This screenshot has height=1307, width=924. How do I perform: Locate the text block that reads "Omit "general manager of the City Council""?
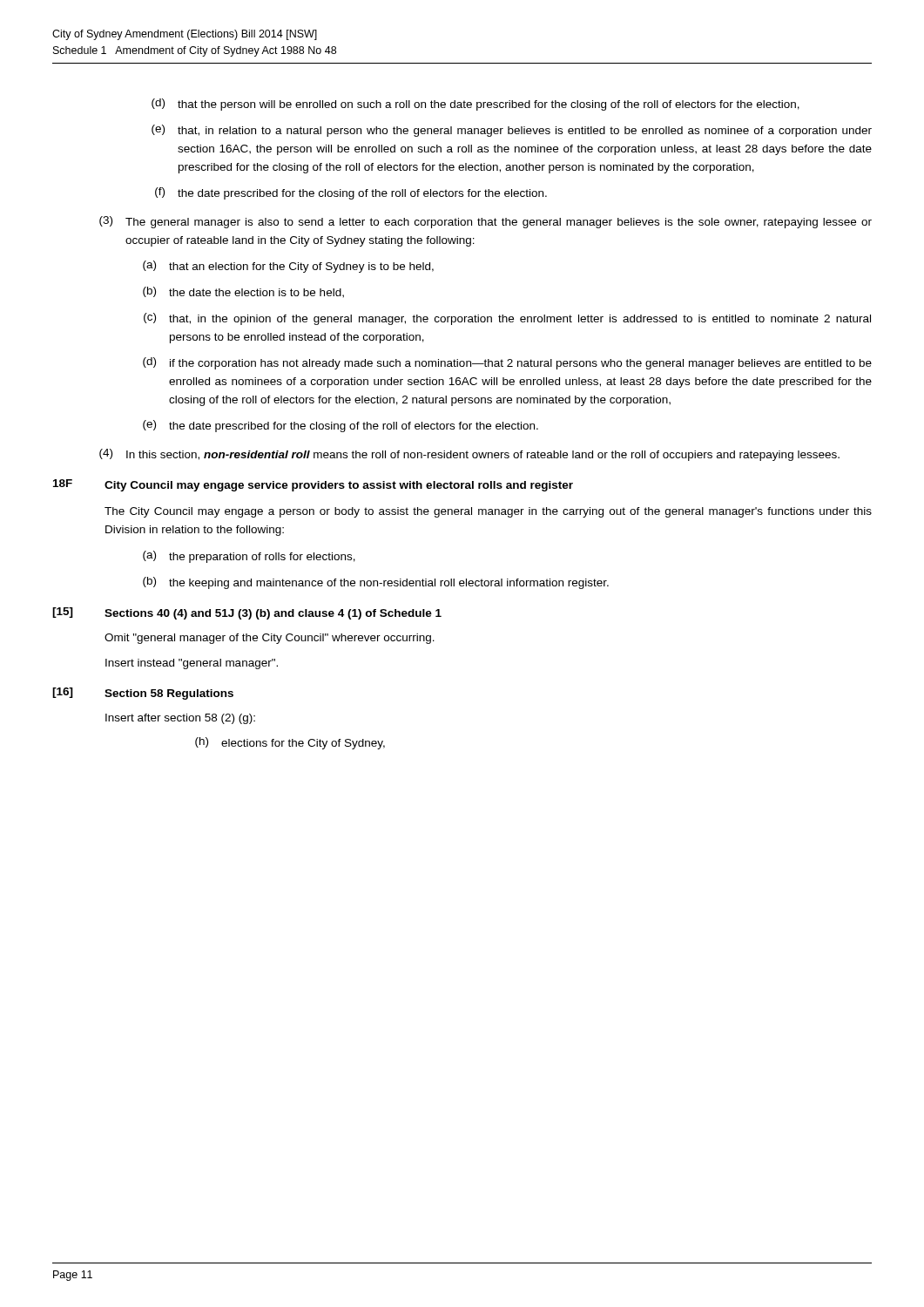click(270, 637)
